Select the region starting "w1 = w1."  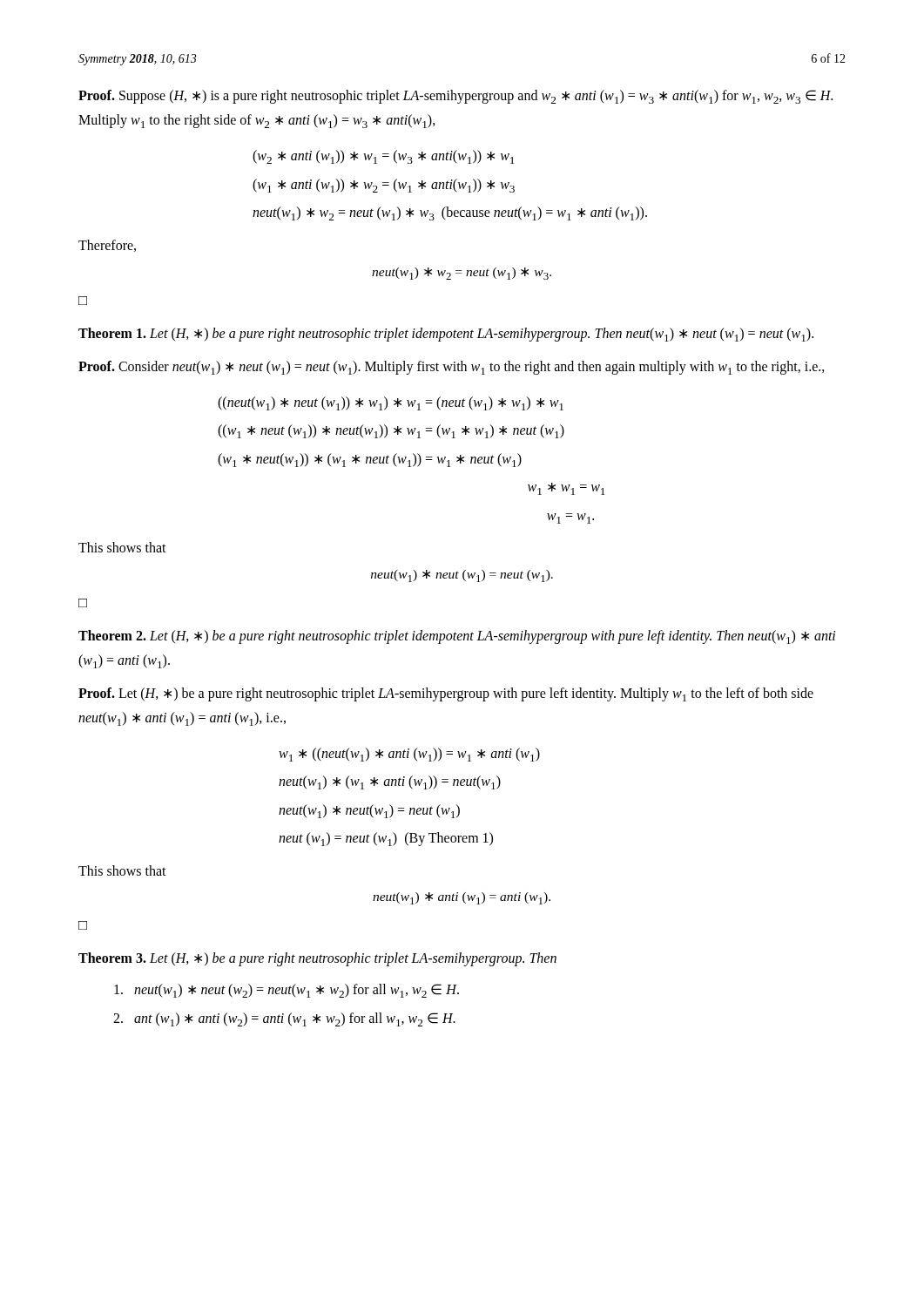571,517
